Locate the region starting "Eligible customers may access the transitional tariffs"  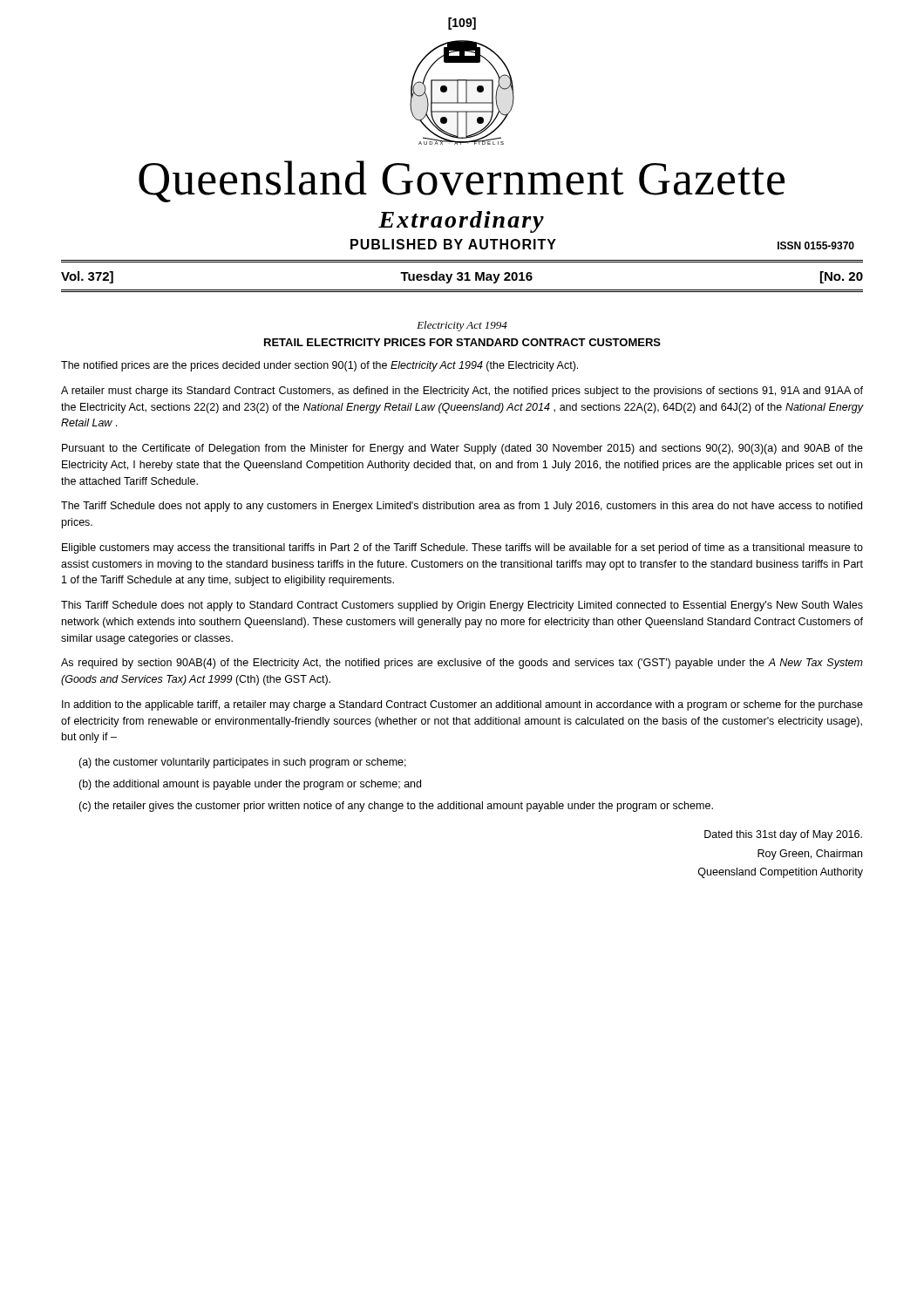[462, 564]
